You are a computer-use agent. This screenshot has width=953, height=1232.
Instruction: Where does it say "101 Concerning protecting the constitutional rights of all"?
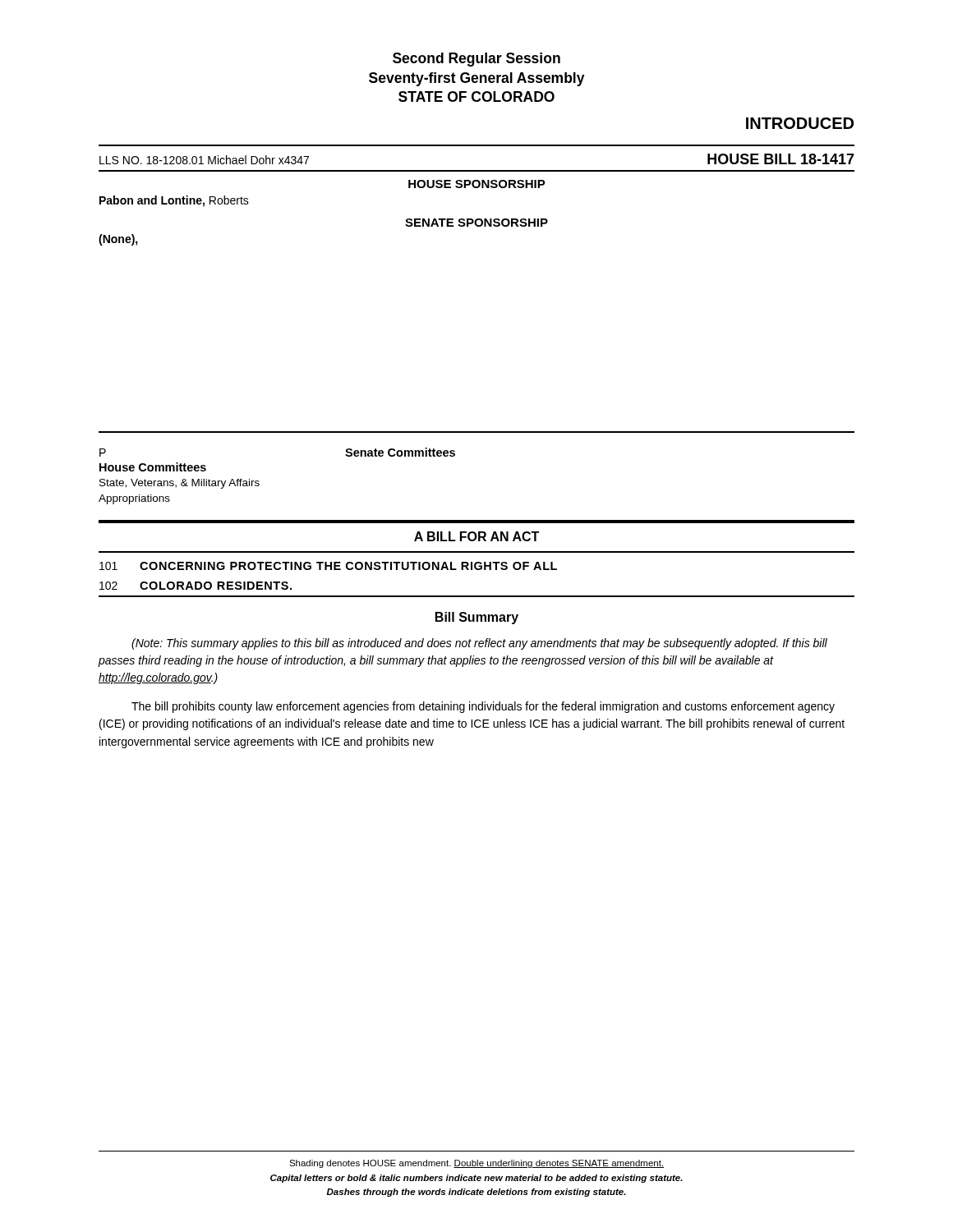pos(328,566)
